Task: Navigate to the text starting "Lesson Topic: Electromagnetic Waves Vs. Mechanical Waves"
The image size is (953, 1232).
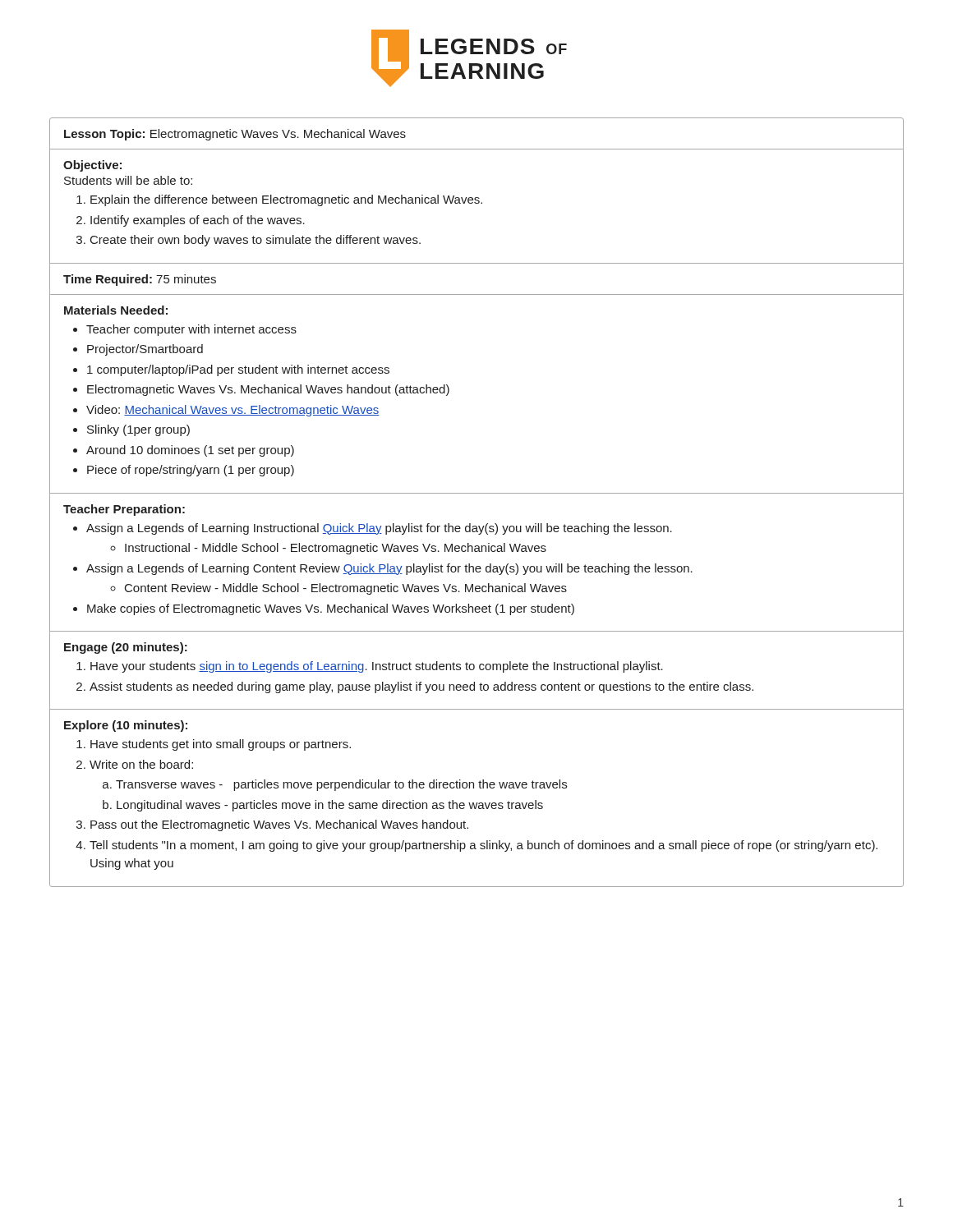Action: (235, 133)
